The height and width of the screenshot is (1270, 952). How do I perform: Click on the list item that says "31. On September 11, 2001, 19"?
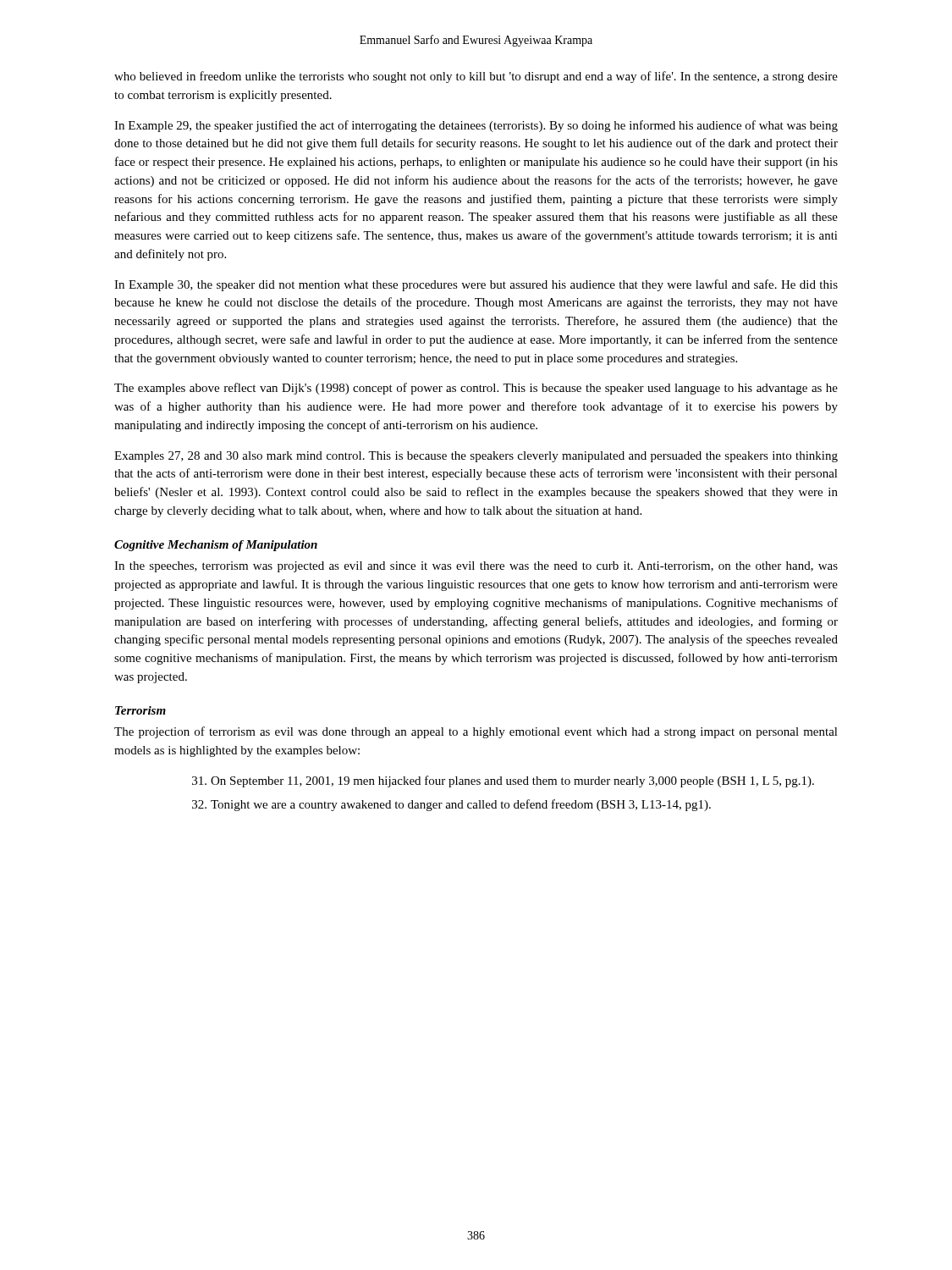(x=510, y=781)
